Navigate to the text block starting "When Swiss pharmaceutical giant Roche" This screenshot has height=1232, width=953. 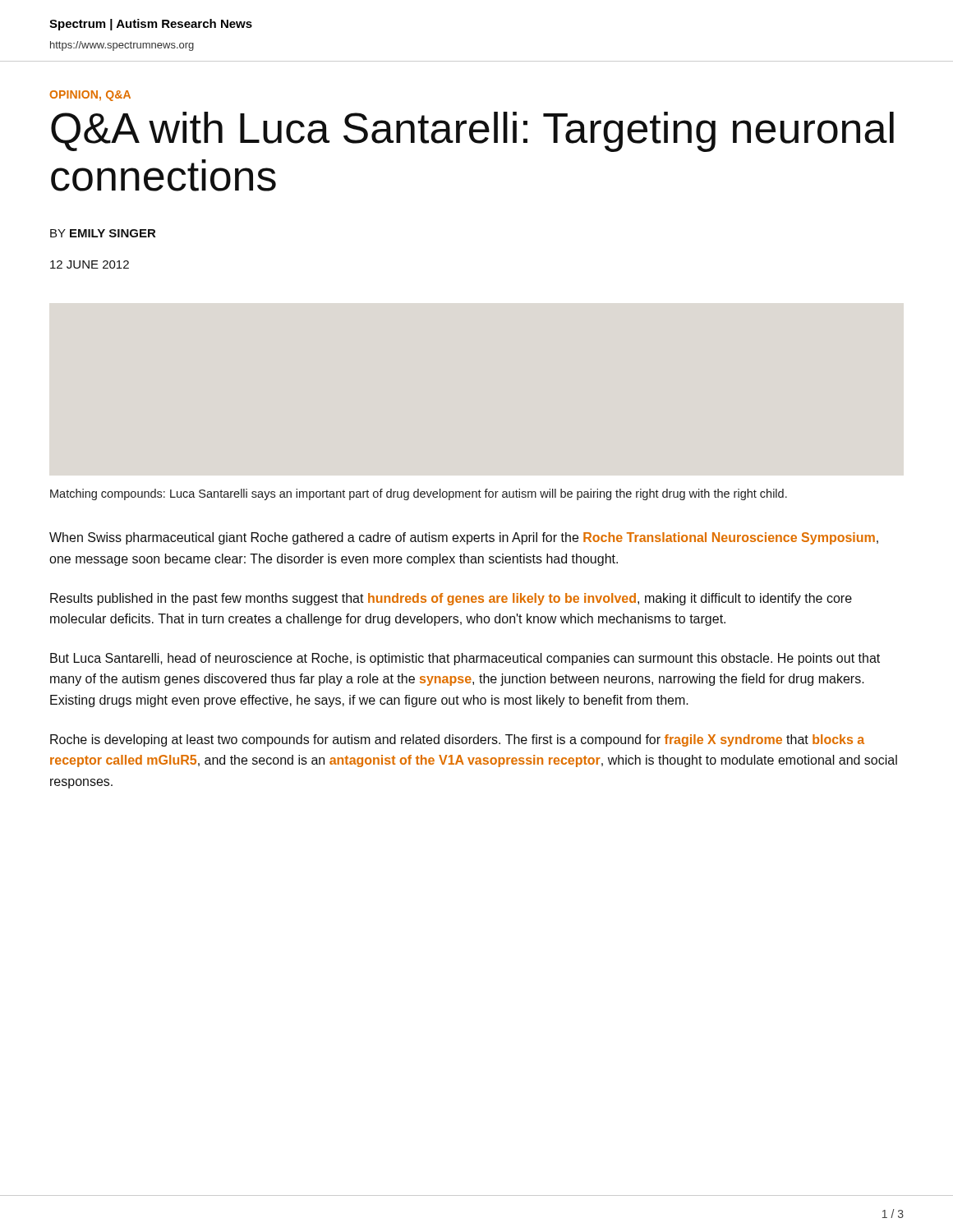476,549
